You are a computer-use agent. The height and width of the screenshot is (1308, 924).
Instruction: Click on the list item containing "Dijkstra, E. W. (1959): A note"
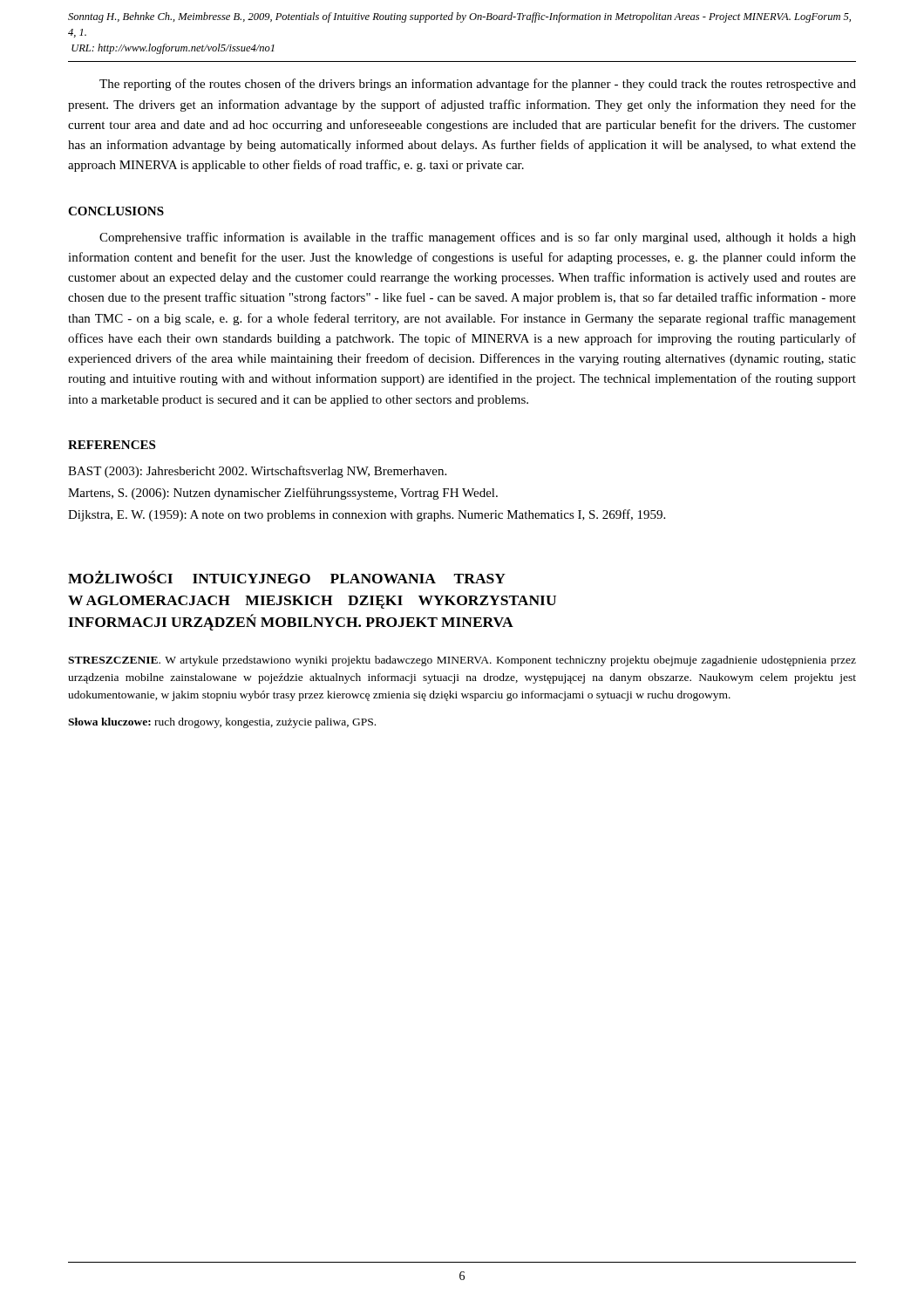coord(367,515)
